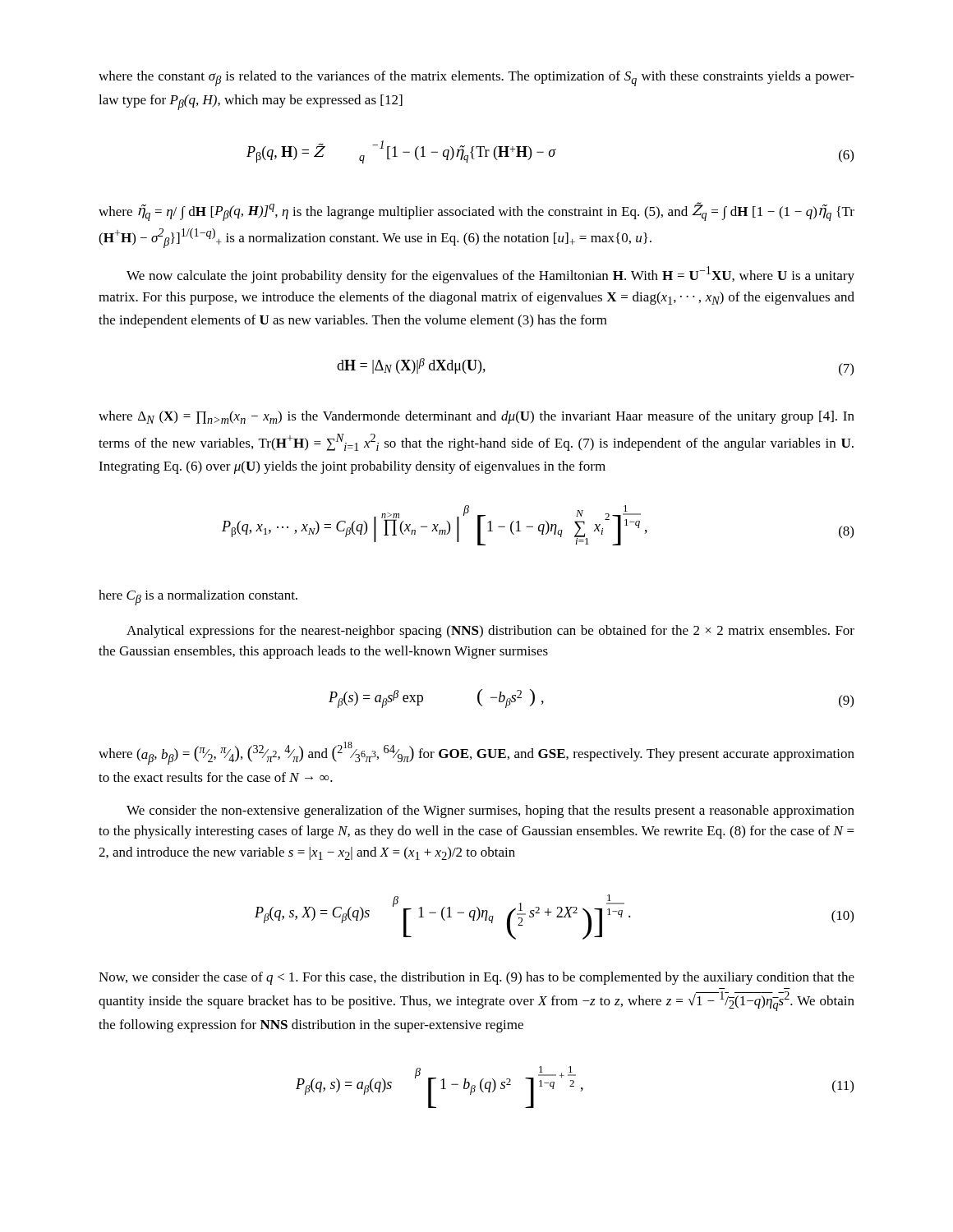Navigate to the region starting "Analytical expressions for the nearest-neighbor spacing (NNS)"
This screenshot has height=1232, width=953.
coord(476,641)
